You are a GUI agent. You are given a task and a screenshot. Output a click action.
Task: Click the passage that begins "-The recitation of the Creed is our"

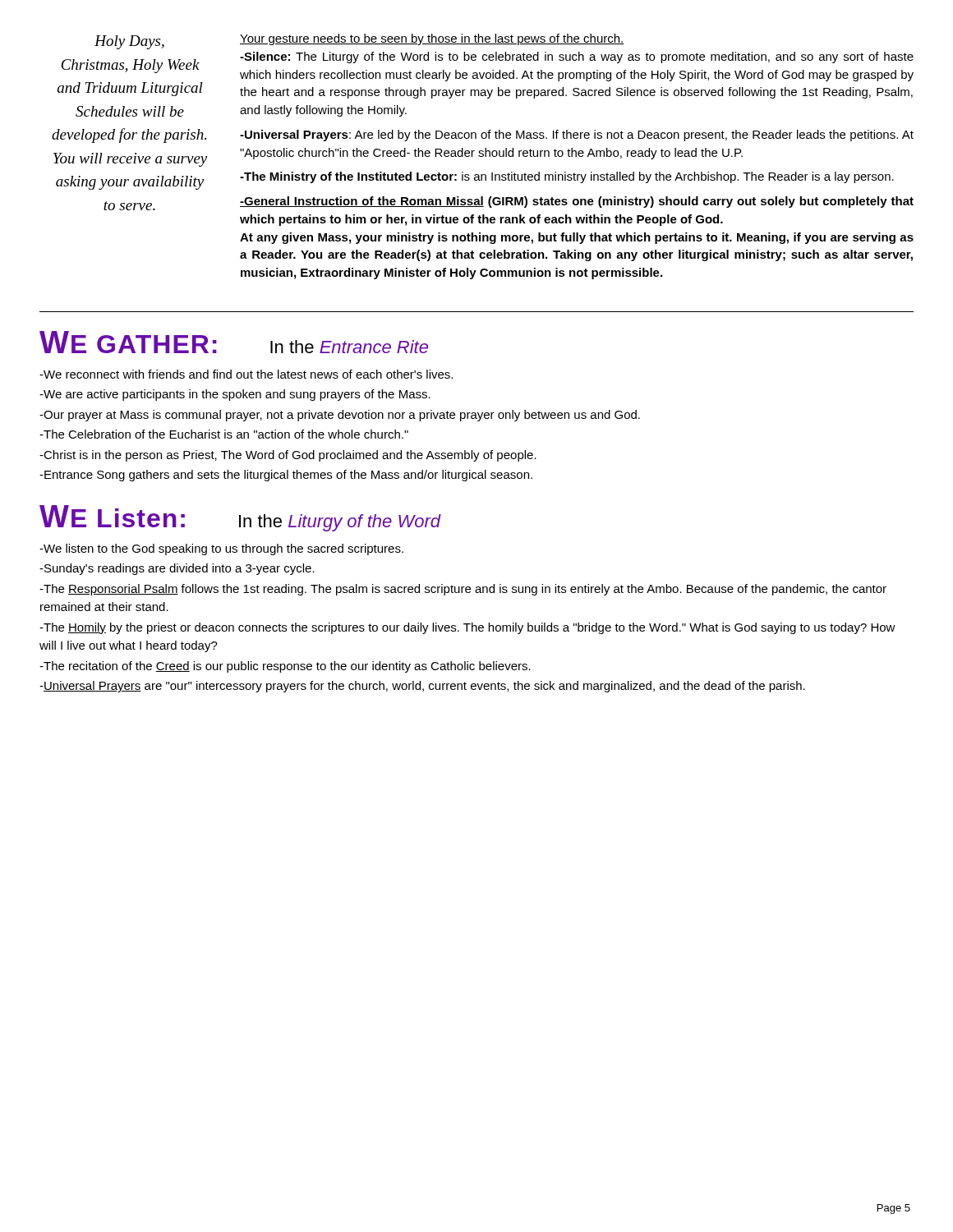(x=476, y=666)
